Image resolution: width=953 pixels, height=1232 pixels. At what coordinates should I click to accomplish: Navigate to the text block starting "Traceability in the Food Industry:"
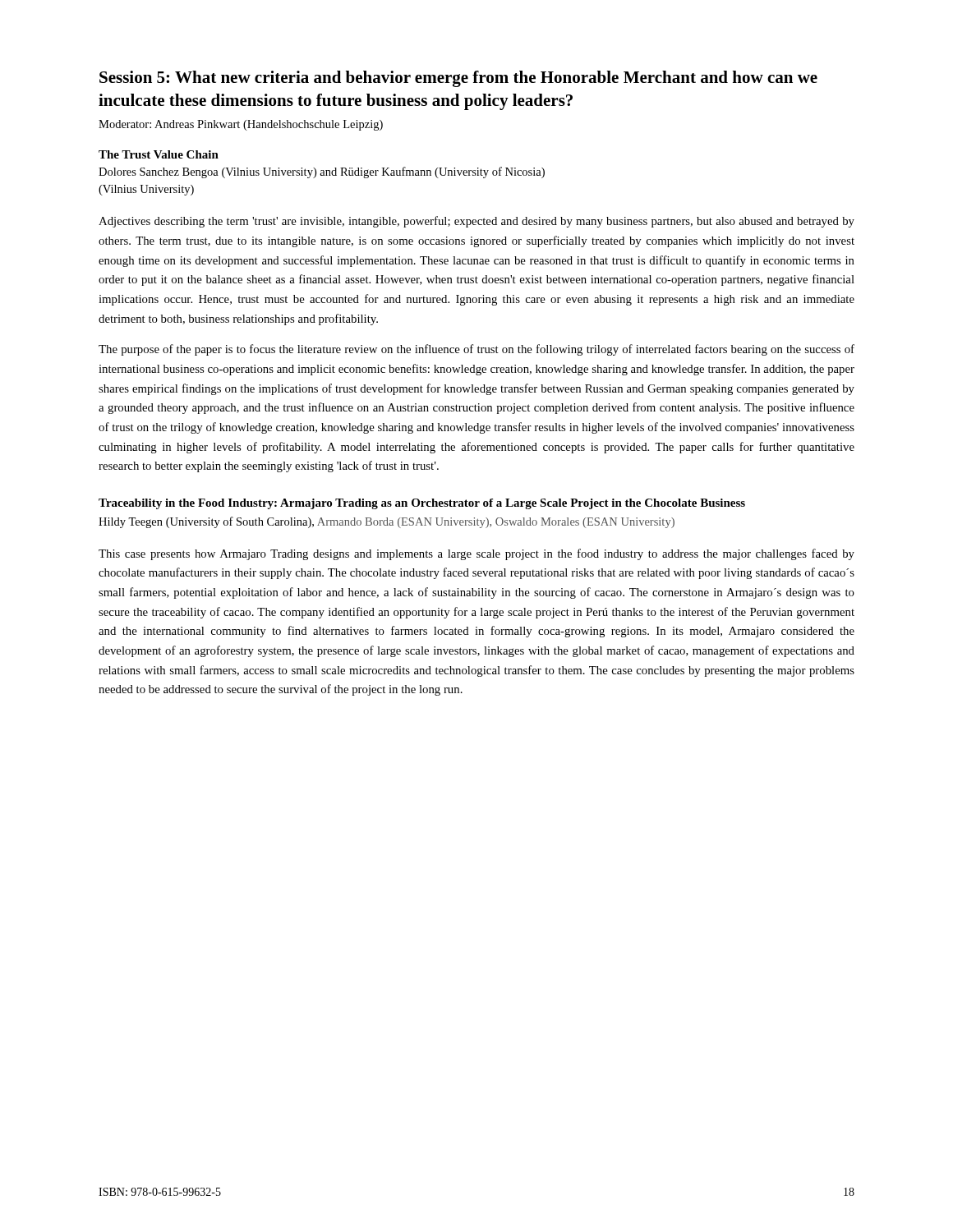tap(422, 503)
